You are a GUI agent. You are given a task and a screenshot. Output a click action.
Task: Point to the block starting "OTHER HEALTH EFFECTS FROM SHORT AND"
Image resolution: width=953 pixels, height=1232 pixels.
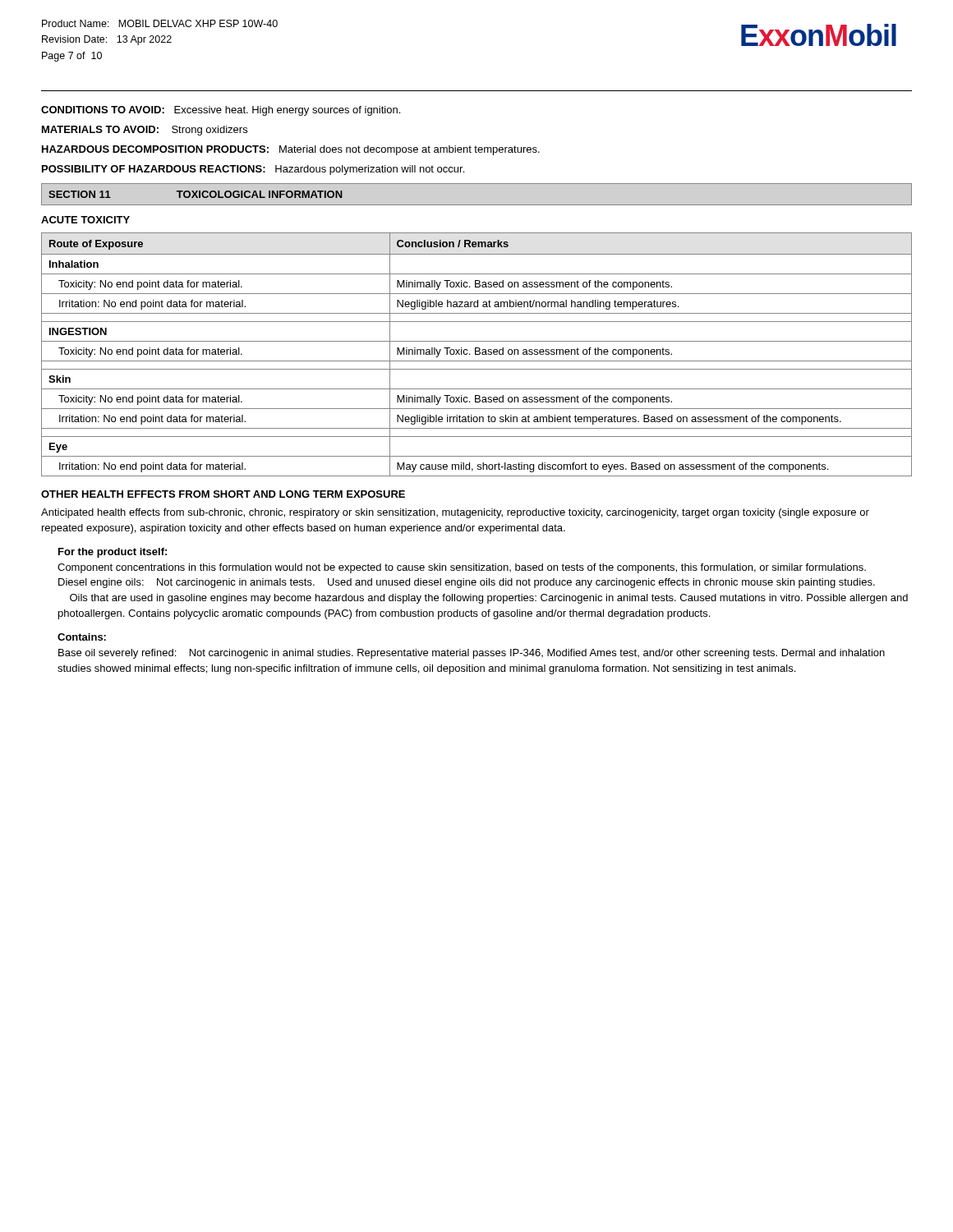(223, 494)
